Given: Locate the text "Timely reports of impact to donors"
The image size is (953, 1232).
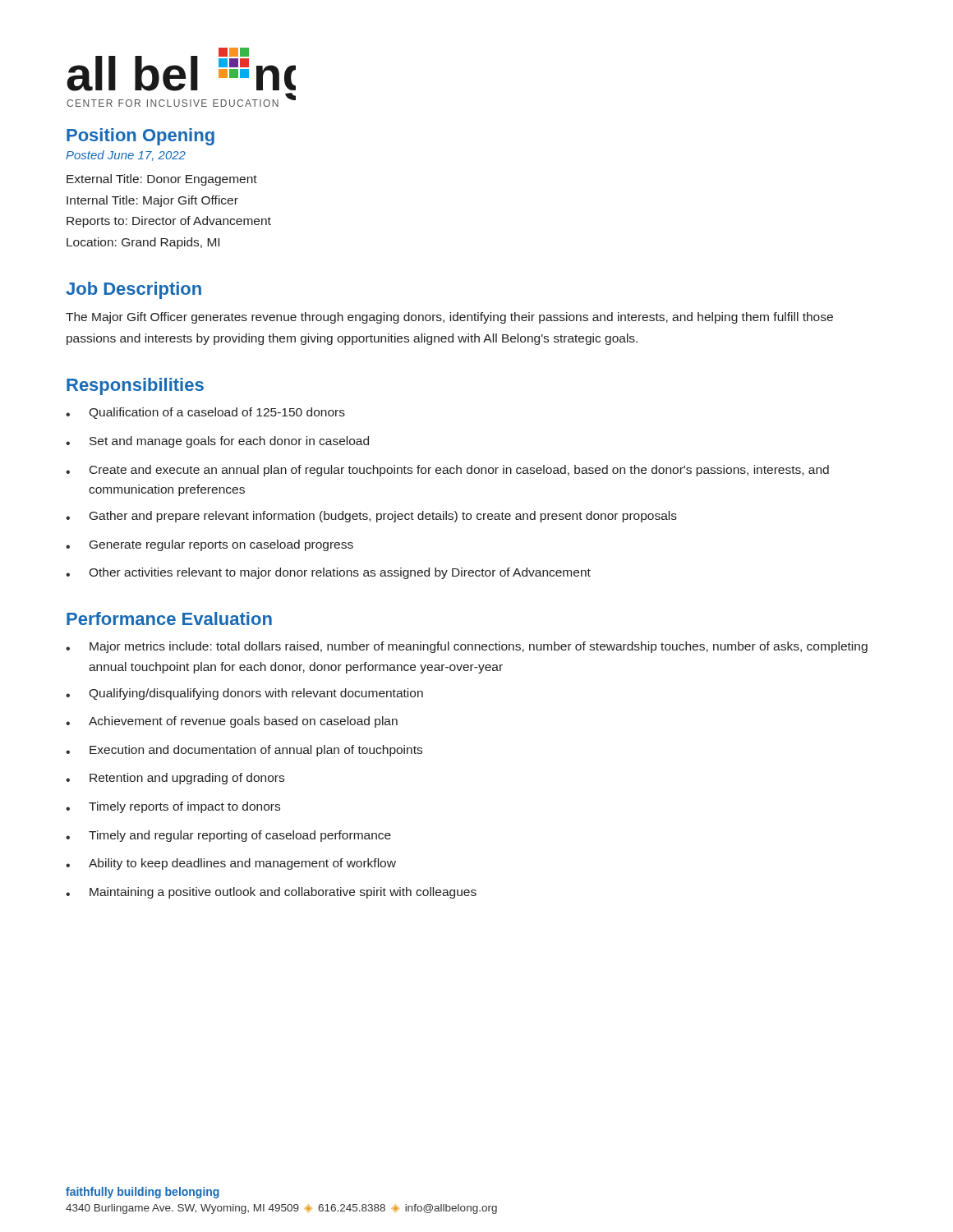Looking at the screenshot, I should [173, 807].
